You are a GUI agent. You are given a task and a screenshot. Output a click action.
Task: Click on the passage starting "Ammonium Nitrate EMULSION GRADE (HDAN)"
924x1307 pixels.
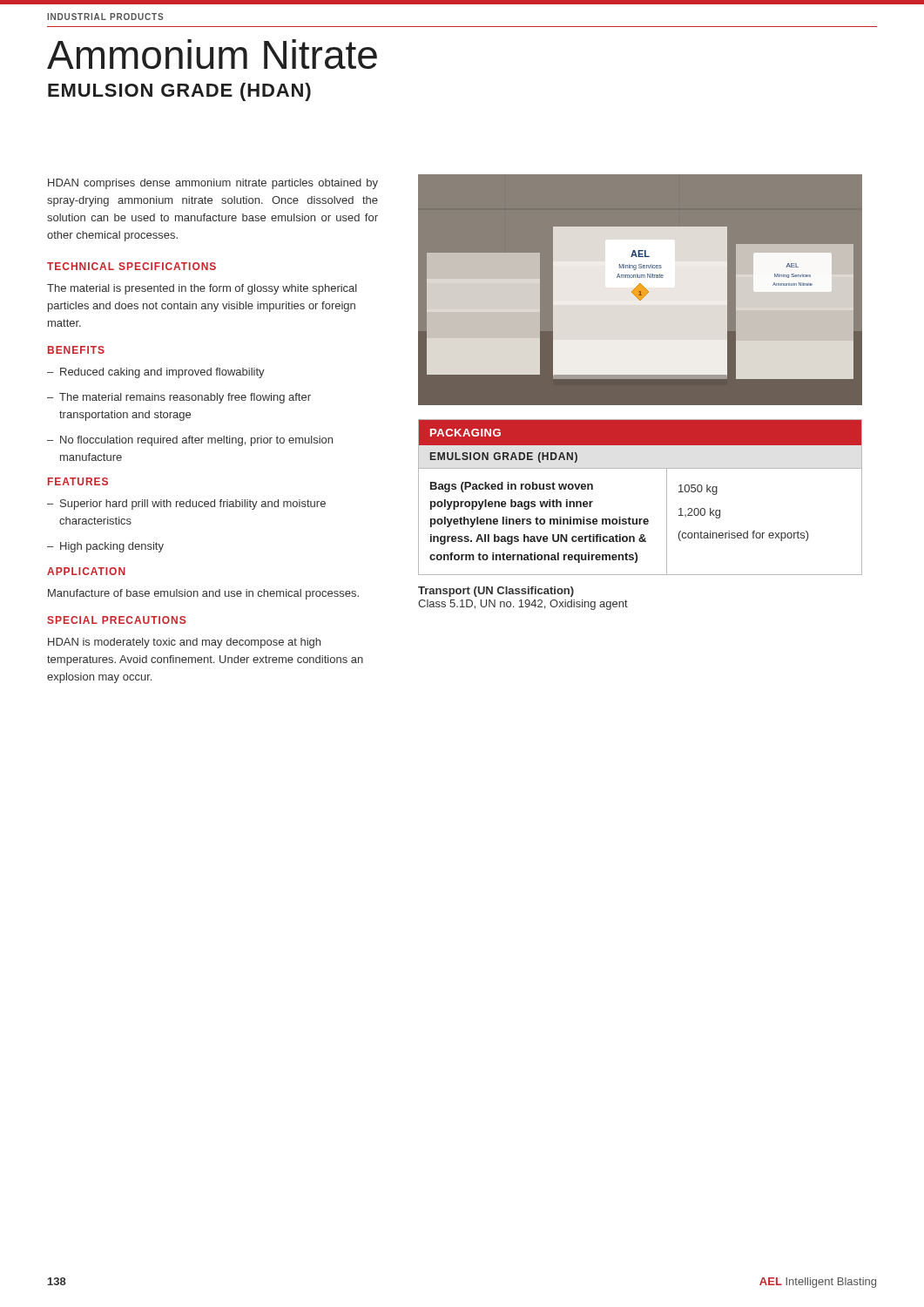[x=213, y=67]
